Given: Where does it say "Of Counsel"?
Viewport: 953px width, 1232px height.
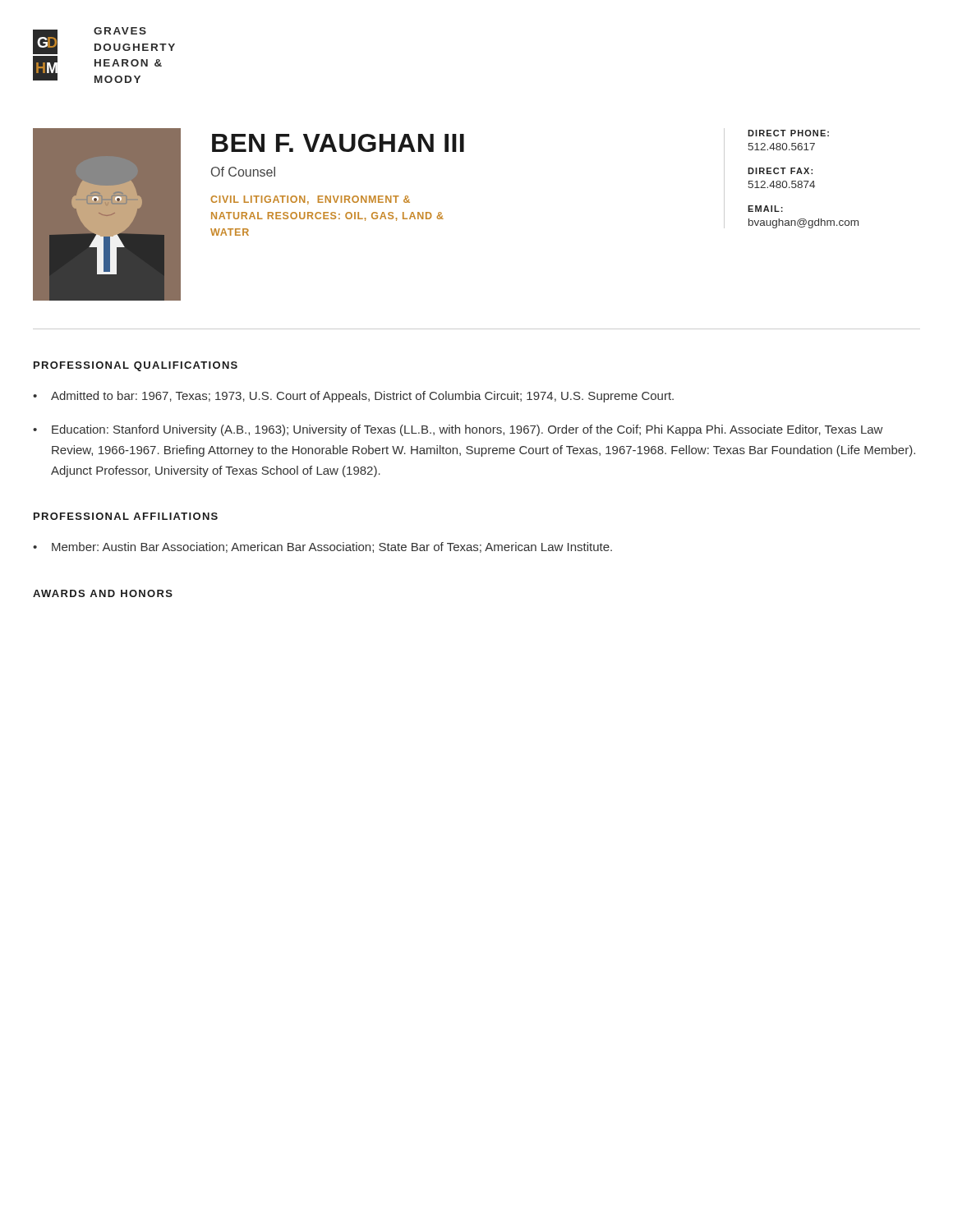Looking at the screenshot, I should [x=243, y=172].
